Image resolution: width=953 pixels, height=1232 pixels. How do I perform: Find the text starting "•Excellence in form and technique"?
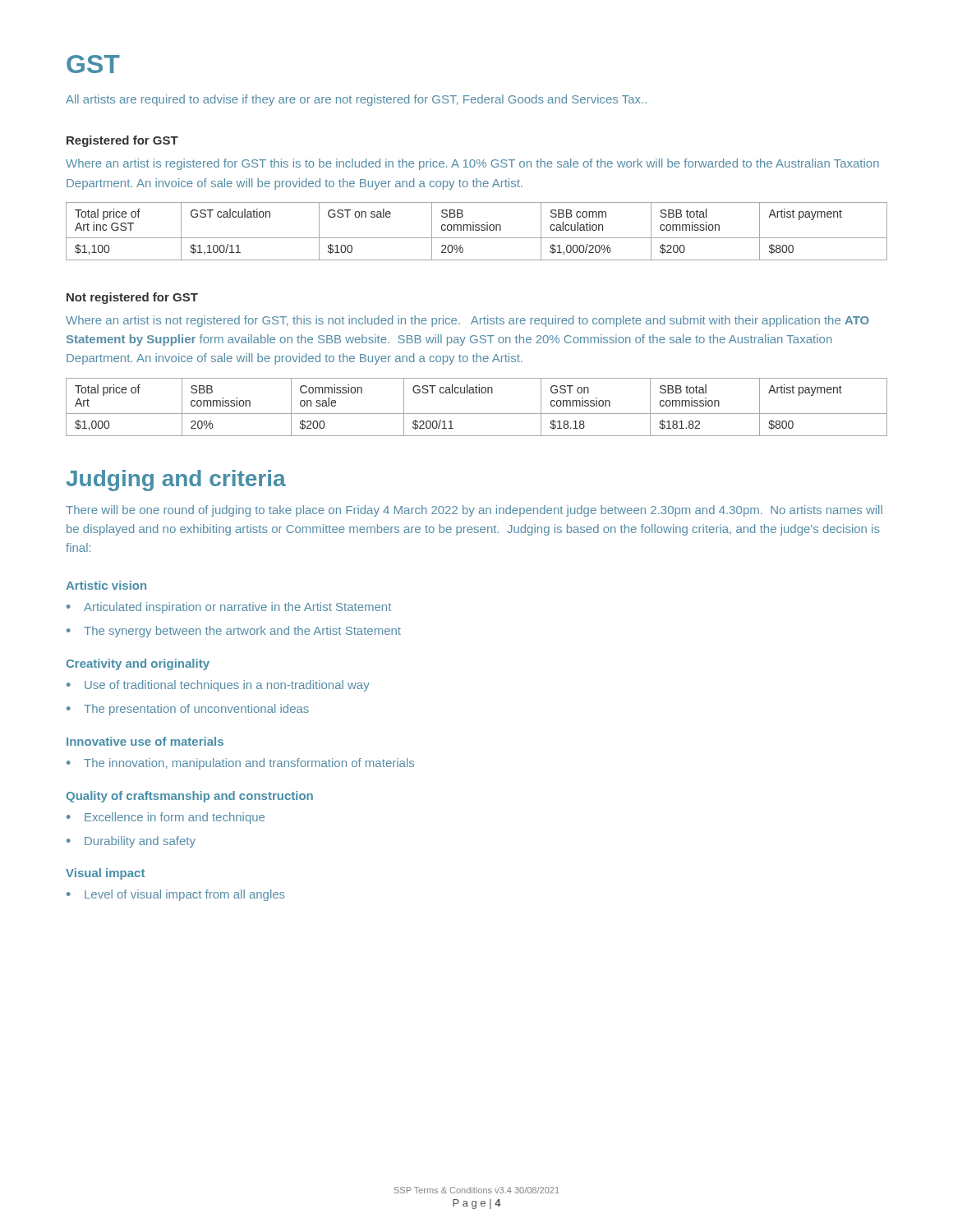click(x=166, y=818)
